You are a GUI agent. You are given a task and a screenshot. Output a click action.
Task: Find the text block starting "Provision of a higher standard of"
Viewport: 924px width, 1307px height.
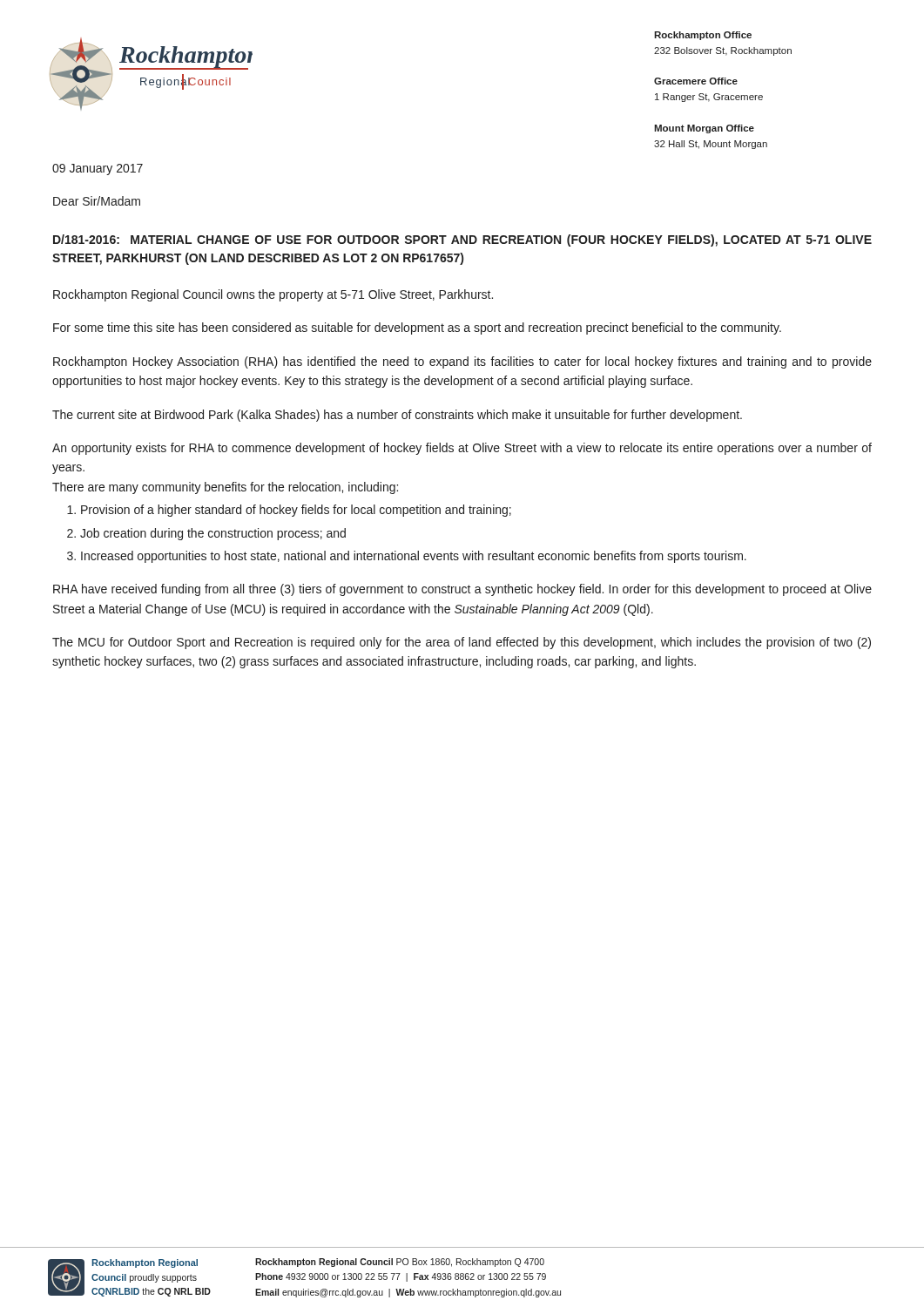(296, 510)
